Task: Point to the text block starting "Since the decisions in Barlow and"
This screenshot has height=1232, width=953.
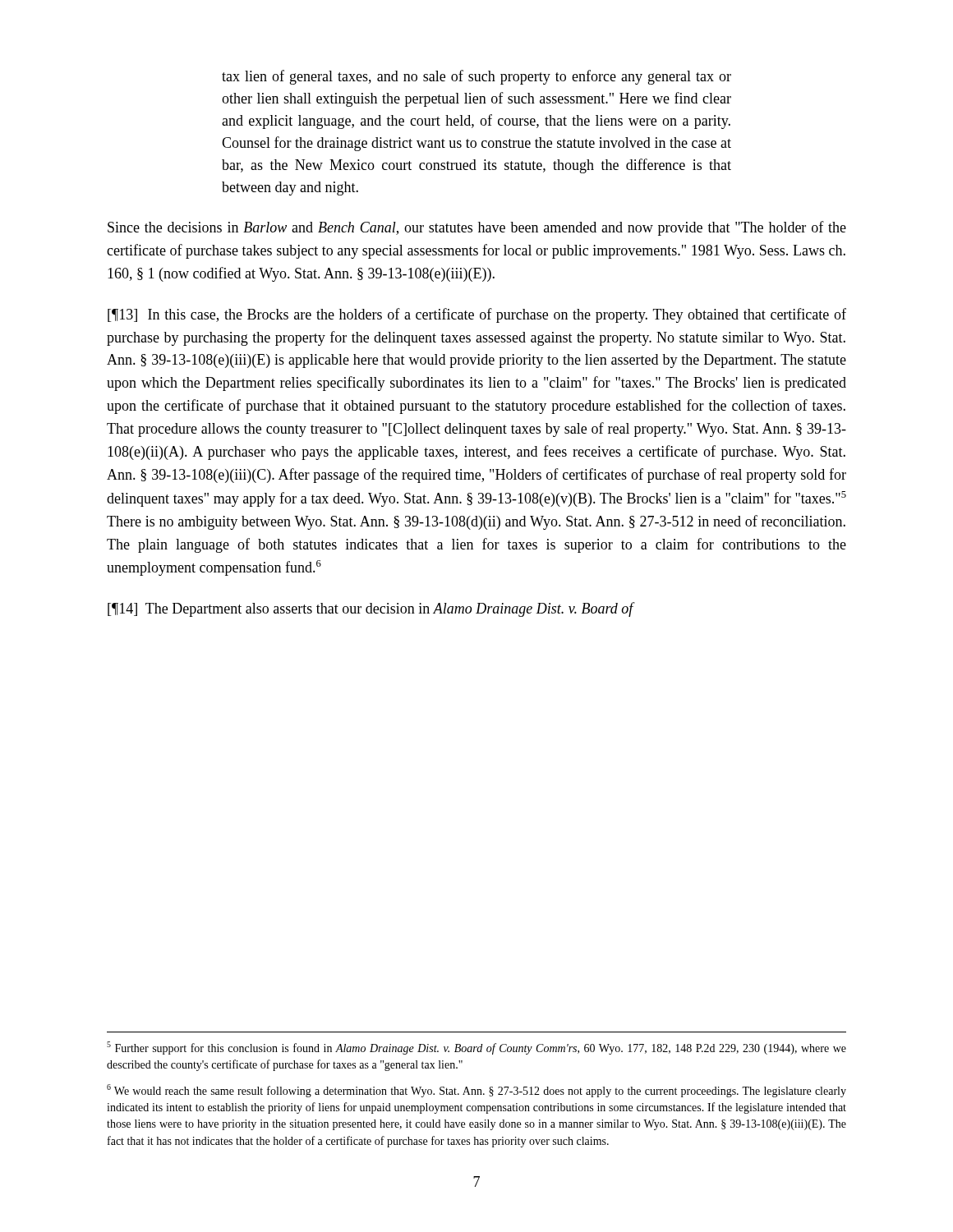Action: pyautogui.click(x=476, y=250)
